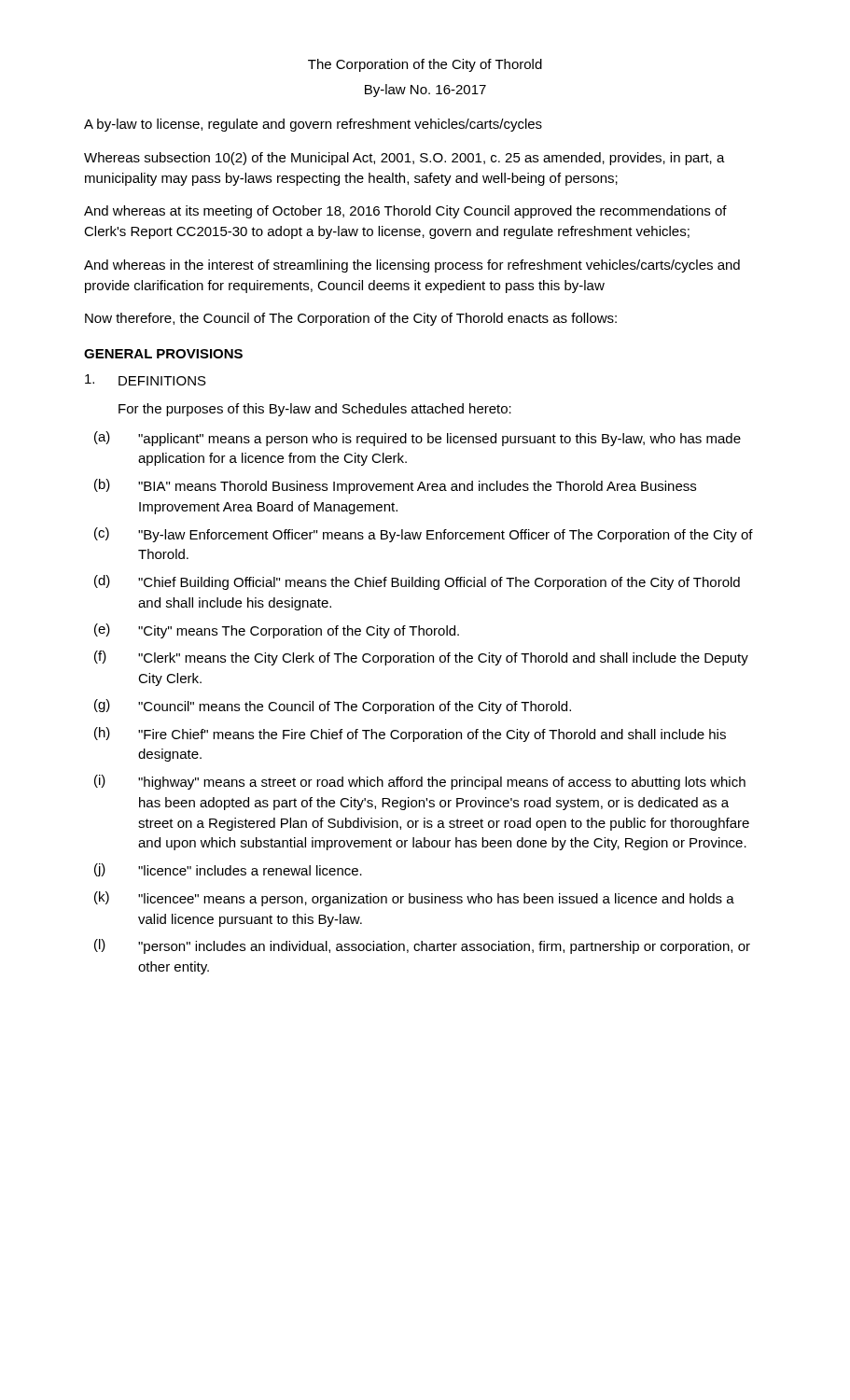
Task: Select the list item that says "(h) "Fire Chief" means the Fire Chief"
Action: pos(425,744)
